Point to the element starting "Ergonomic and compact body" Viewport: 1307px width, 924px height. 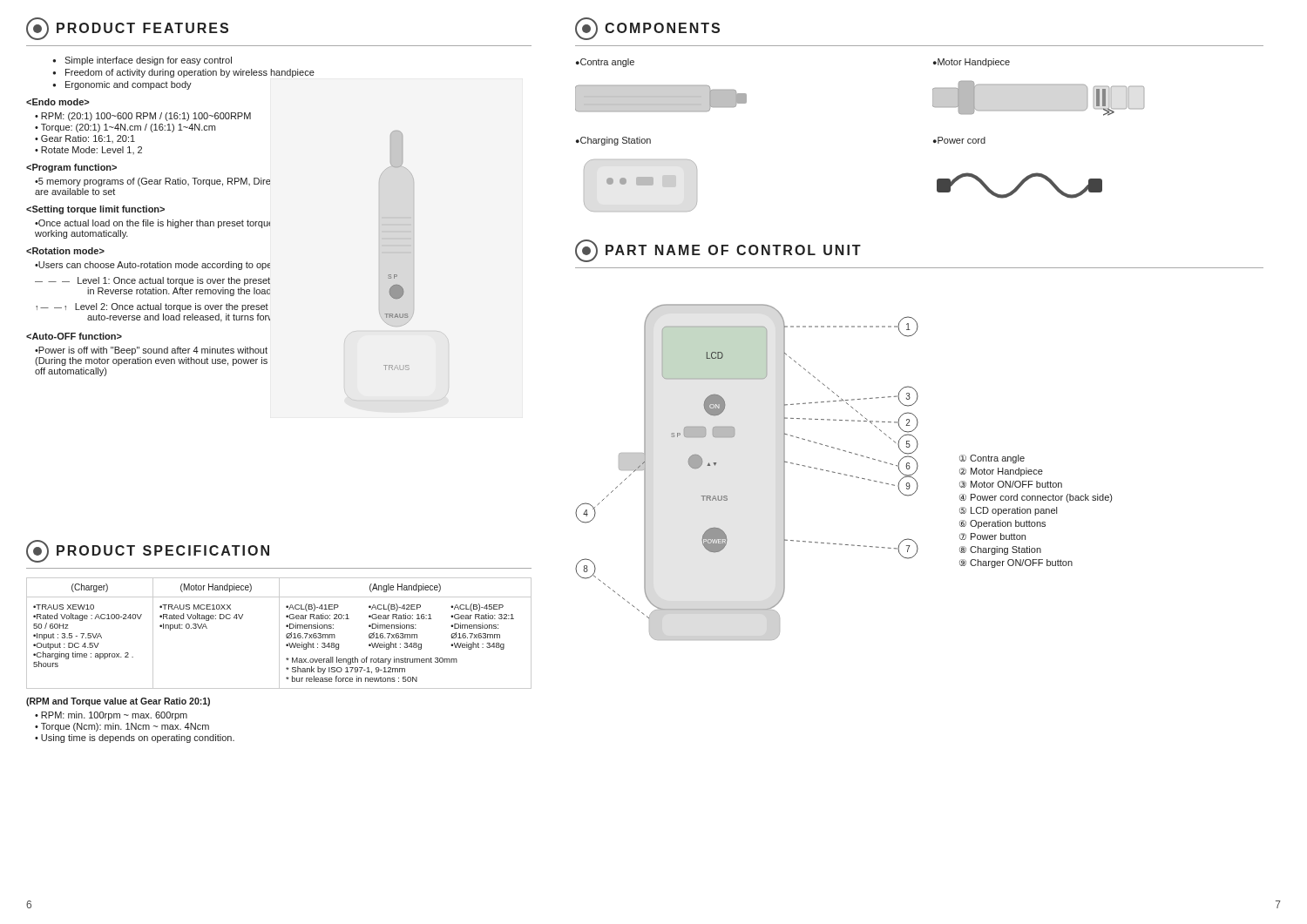click(128, 84)
